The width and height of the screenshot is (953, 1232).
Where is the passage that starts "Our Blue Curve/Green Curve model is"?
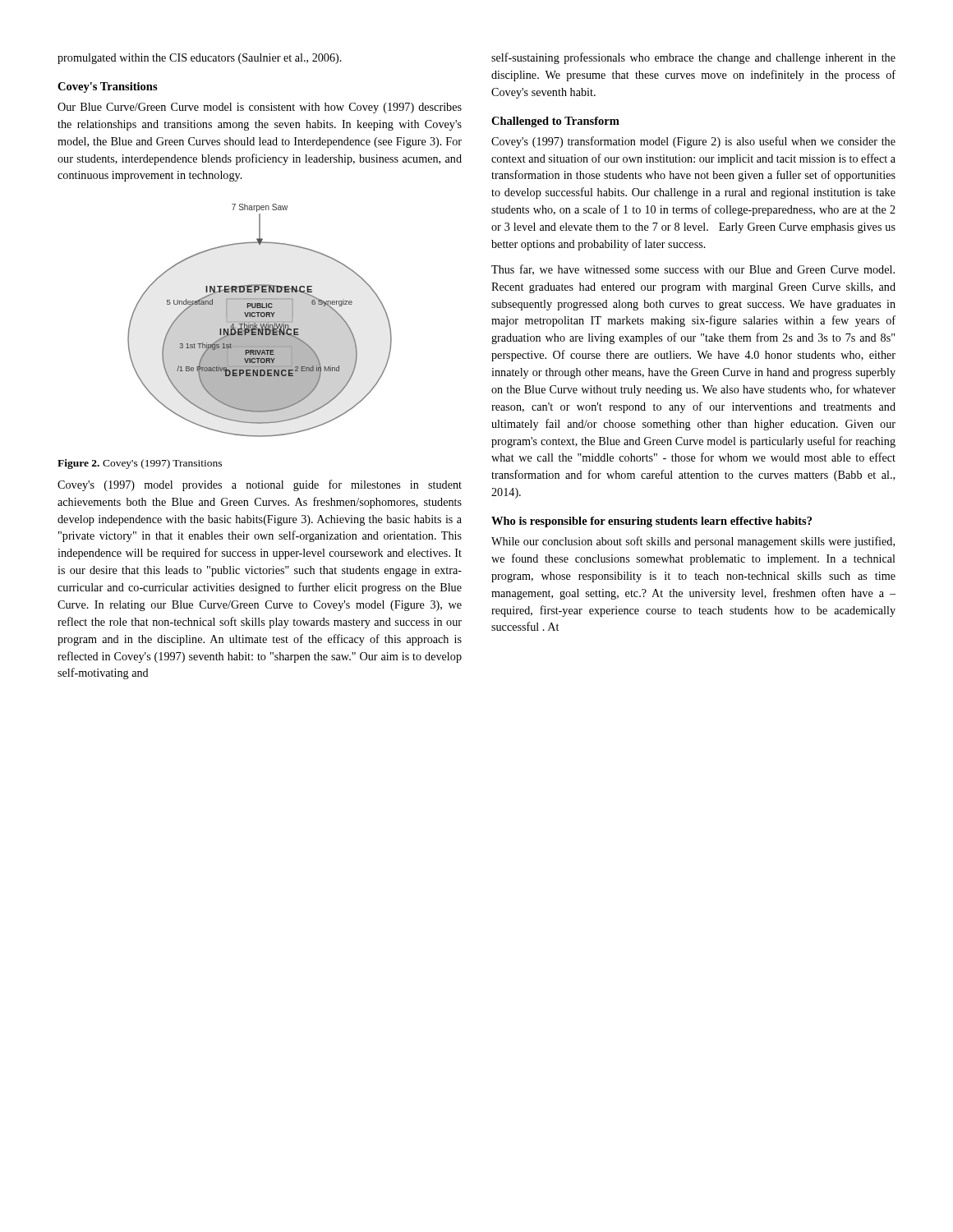coord(260,141)
